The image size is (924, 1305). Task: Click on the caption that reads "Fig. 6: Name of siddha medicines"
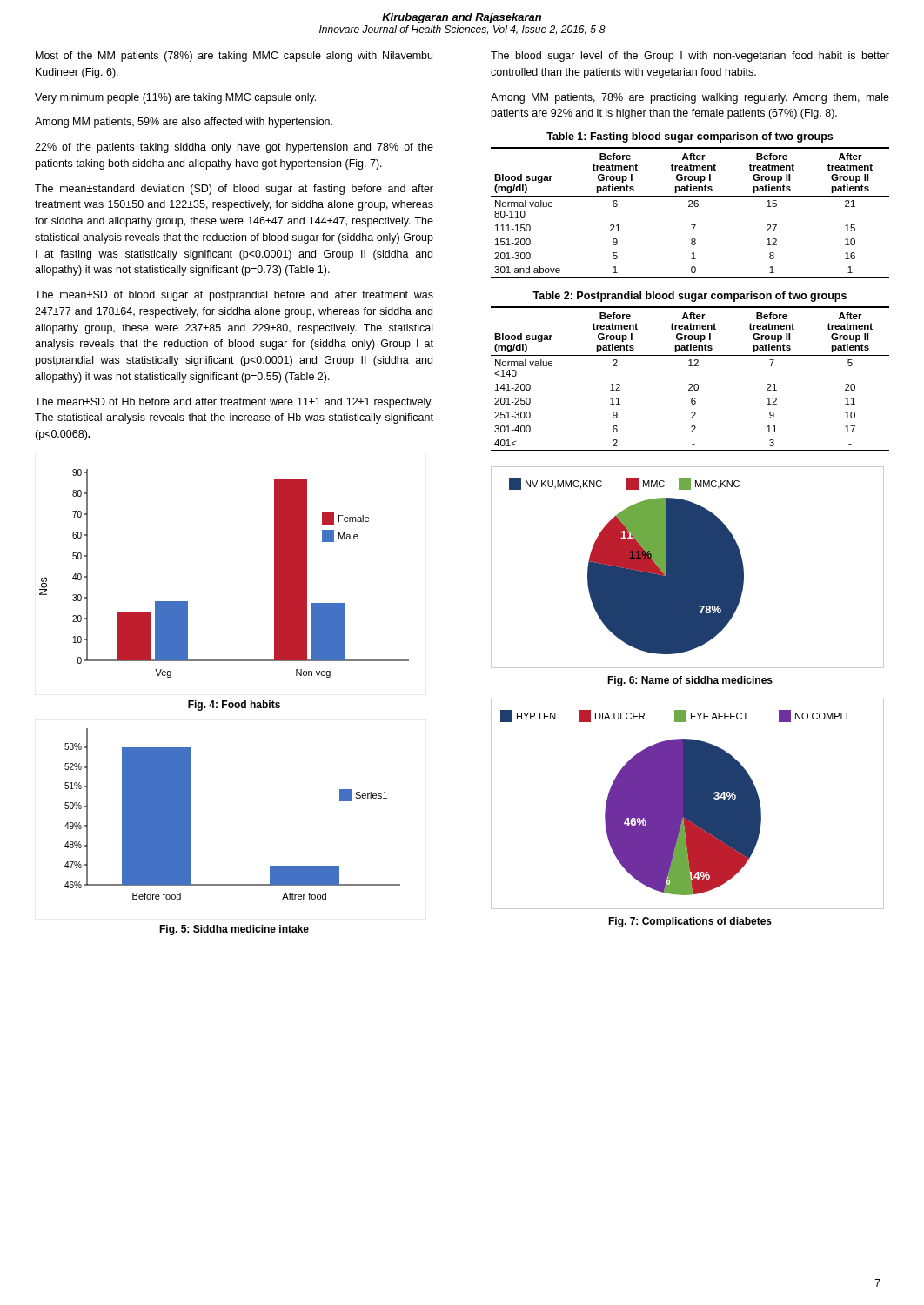click(x=690, y=680)
